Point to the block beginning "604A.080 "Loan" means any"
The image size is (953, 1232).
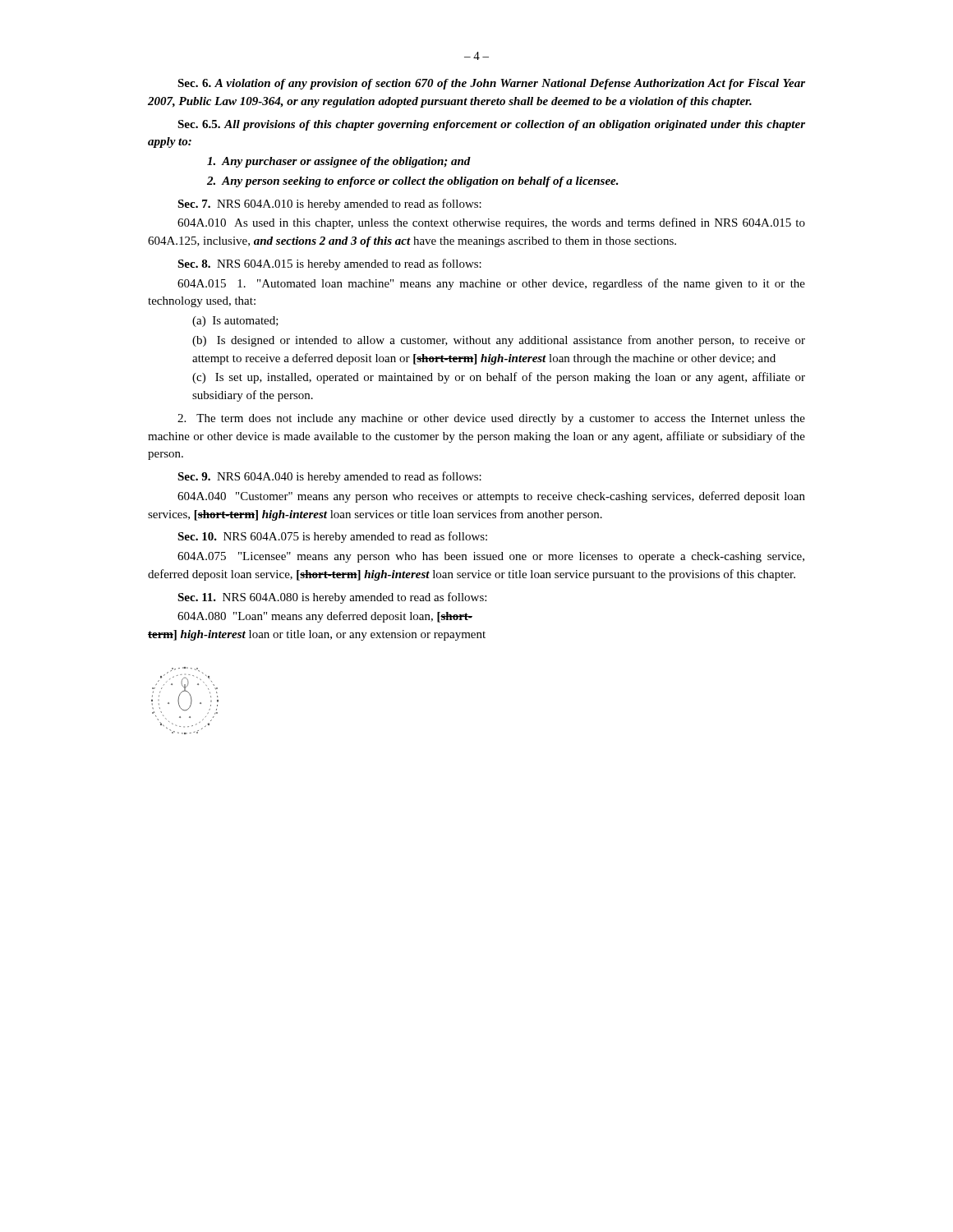pyautogui.click(x=317, y=625)
